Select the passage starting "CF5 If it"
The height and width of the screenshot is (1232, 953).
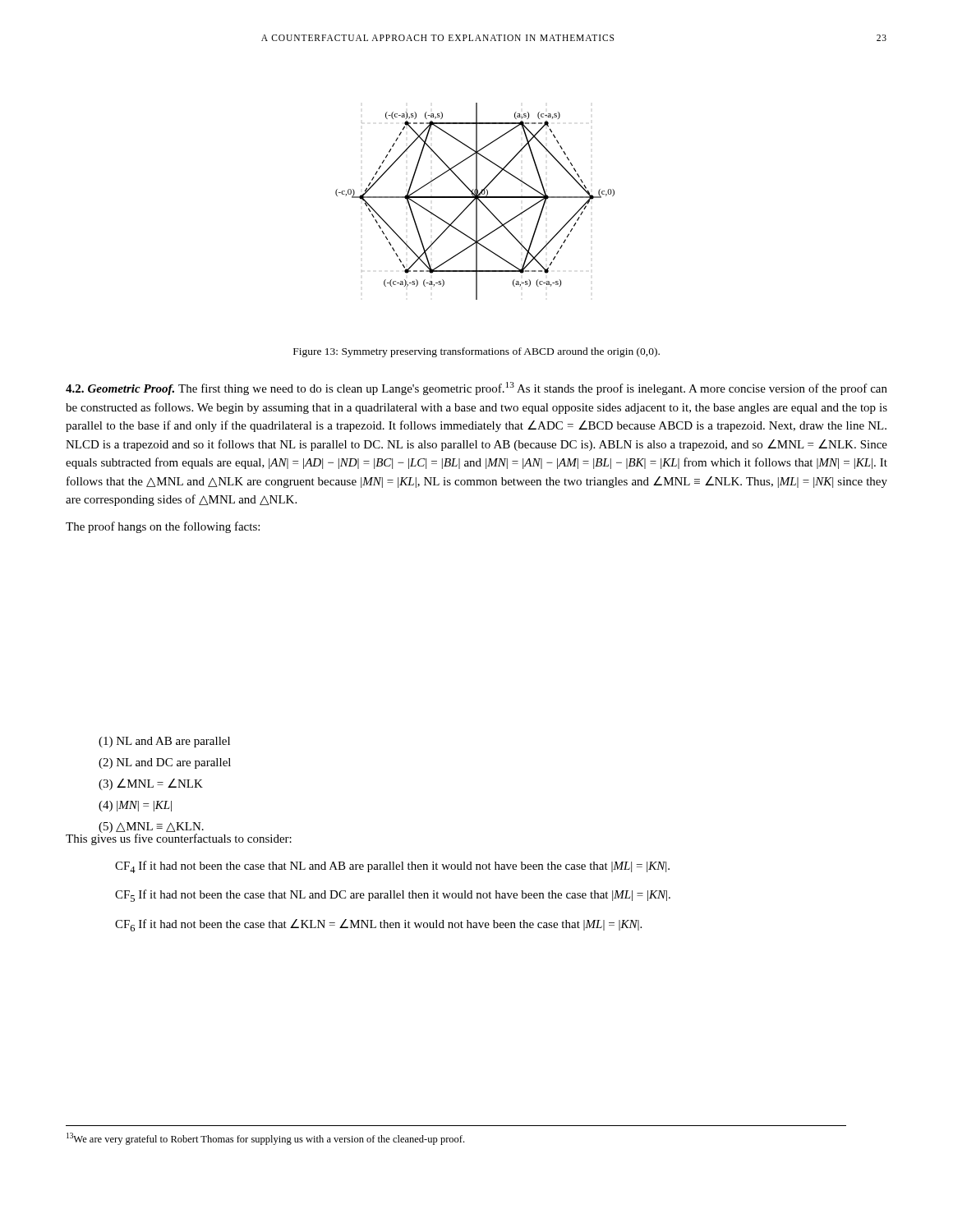coord(393,896)
